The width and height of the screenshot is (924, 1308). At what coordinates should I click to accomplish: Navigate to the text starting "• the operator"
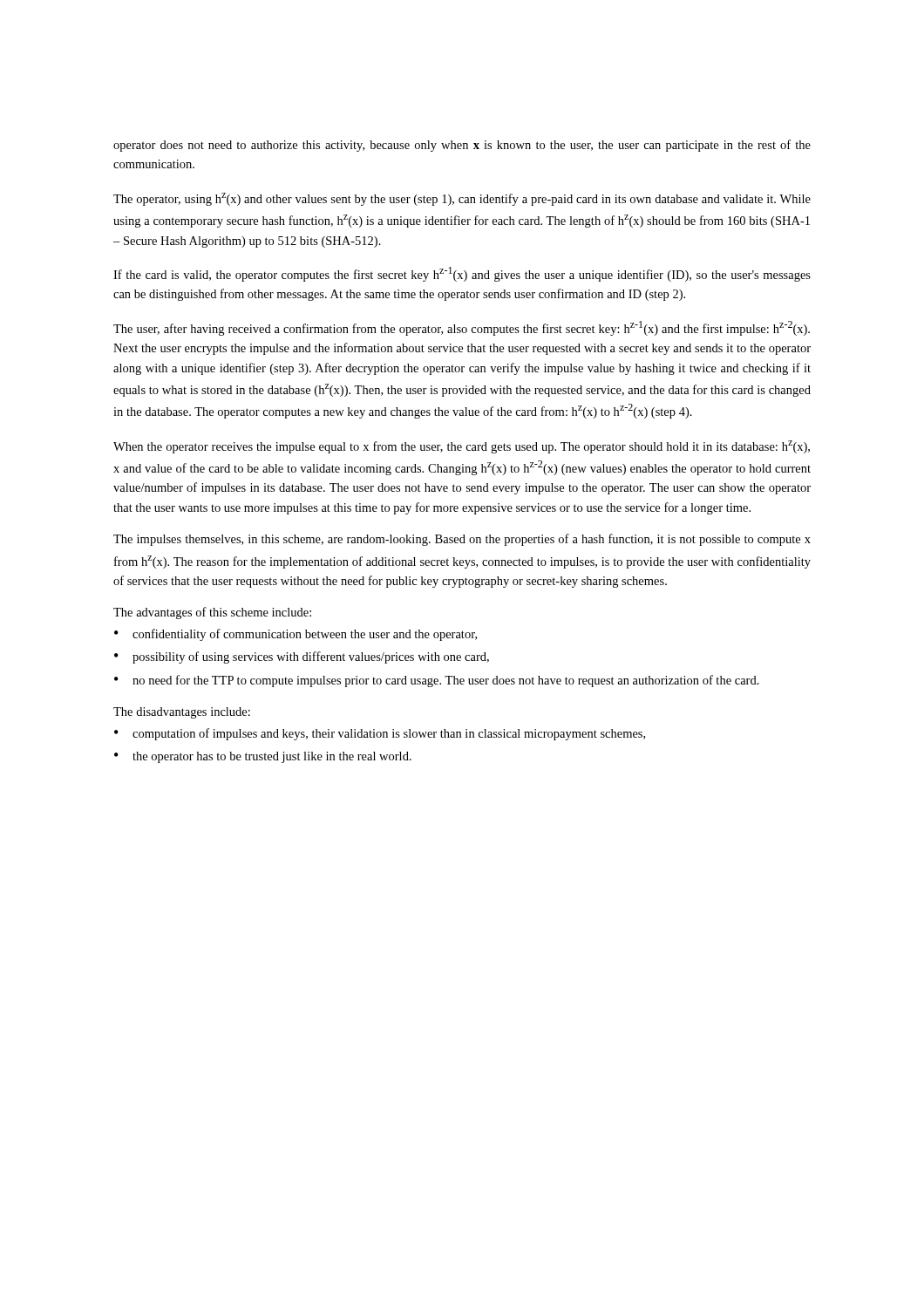[x=263, y=757]
